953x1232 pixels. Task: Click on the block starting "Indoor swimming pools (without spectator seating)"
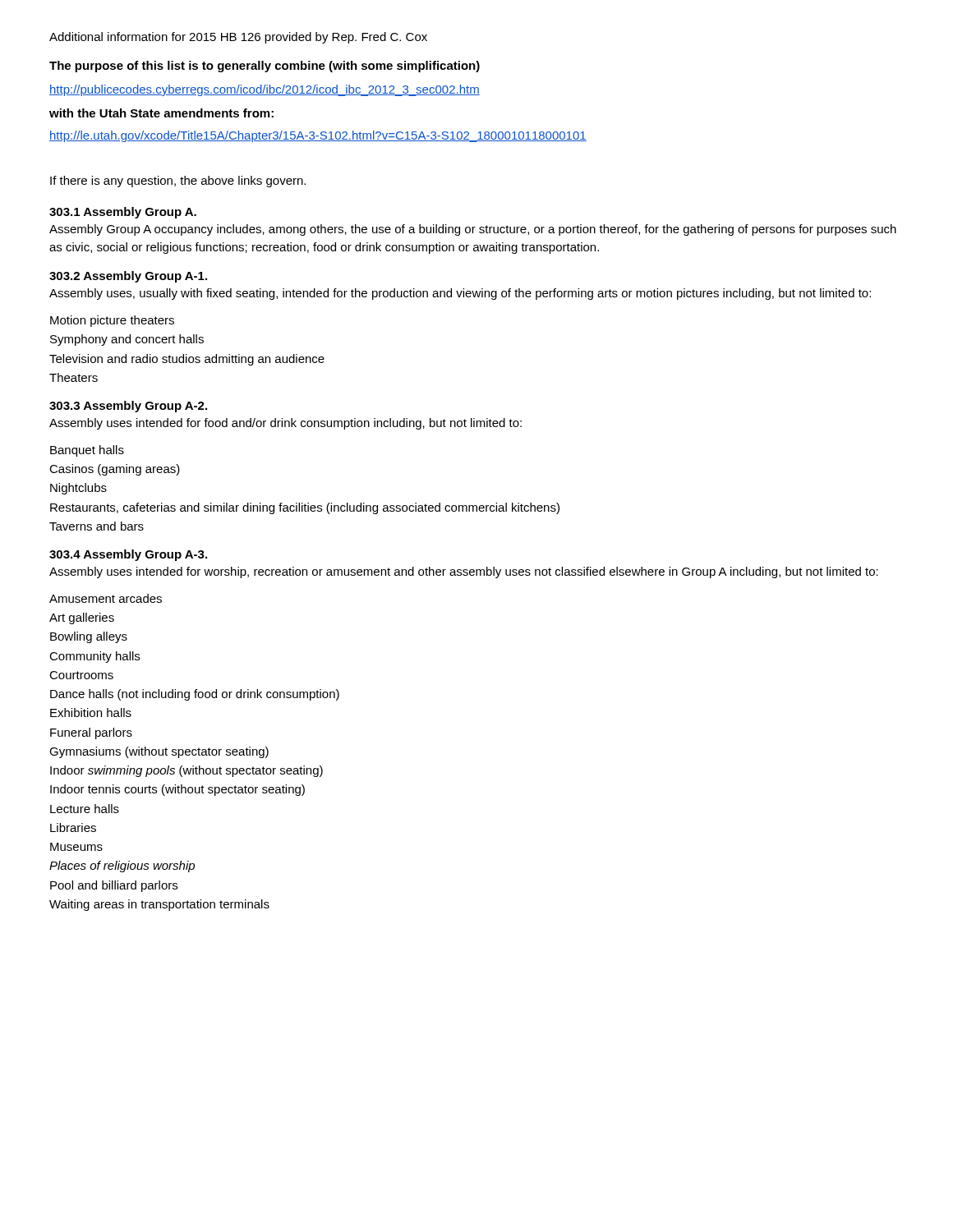click(186, 770)
